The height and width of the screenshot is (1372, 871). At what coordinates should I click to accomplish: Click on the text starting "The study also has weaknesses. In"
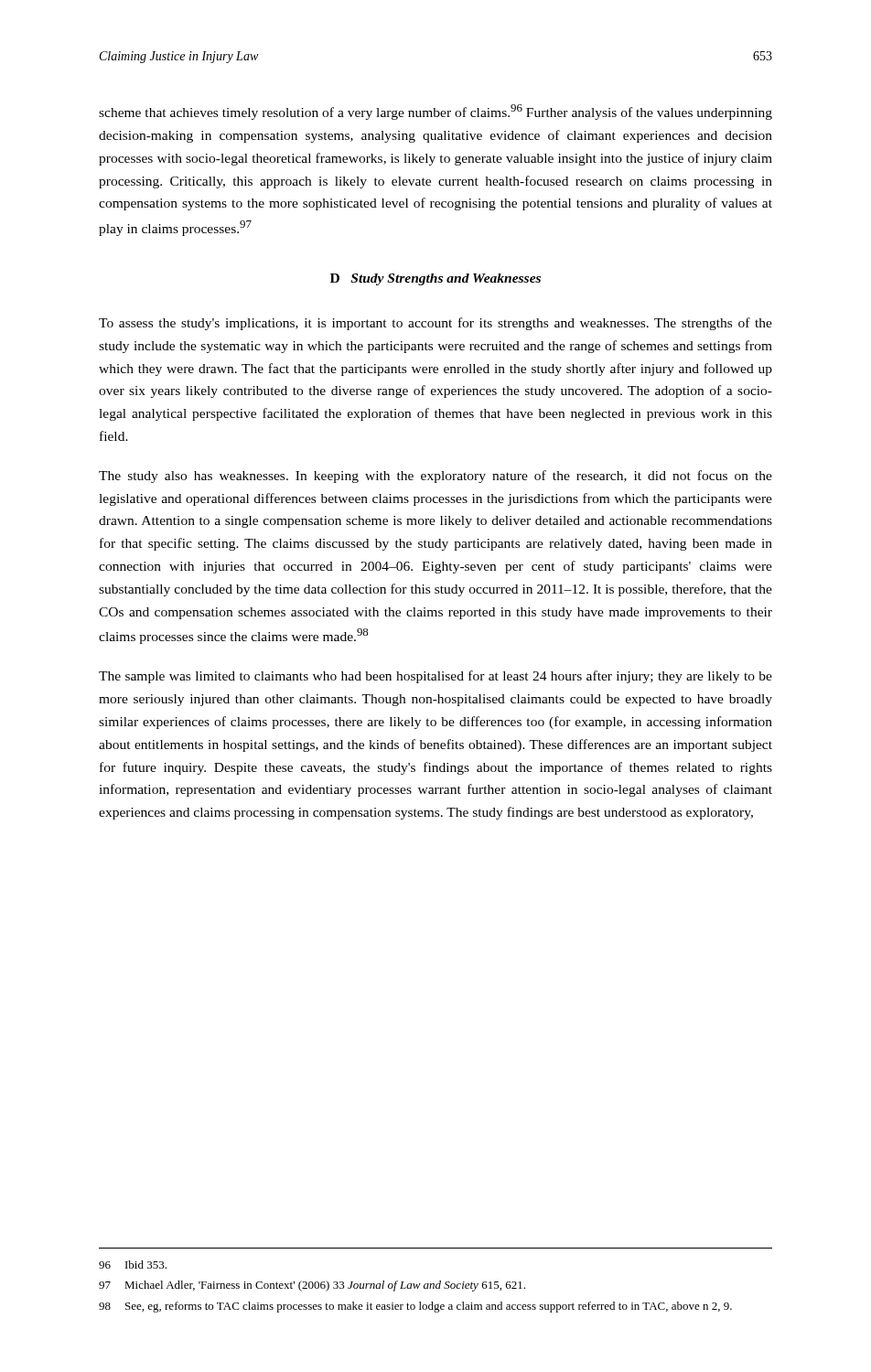436,556
